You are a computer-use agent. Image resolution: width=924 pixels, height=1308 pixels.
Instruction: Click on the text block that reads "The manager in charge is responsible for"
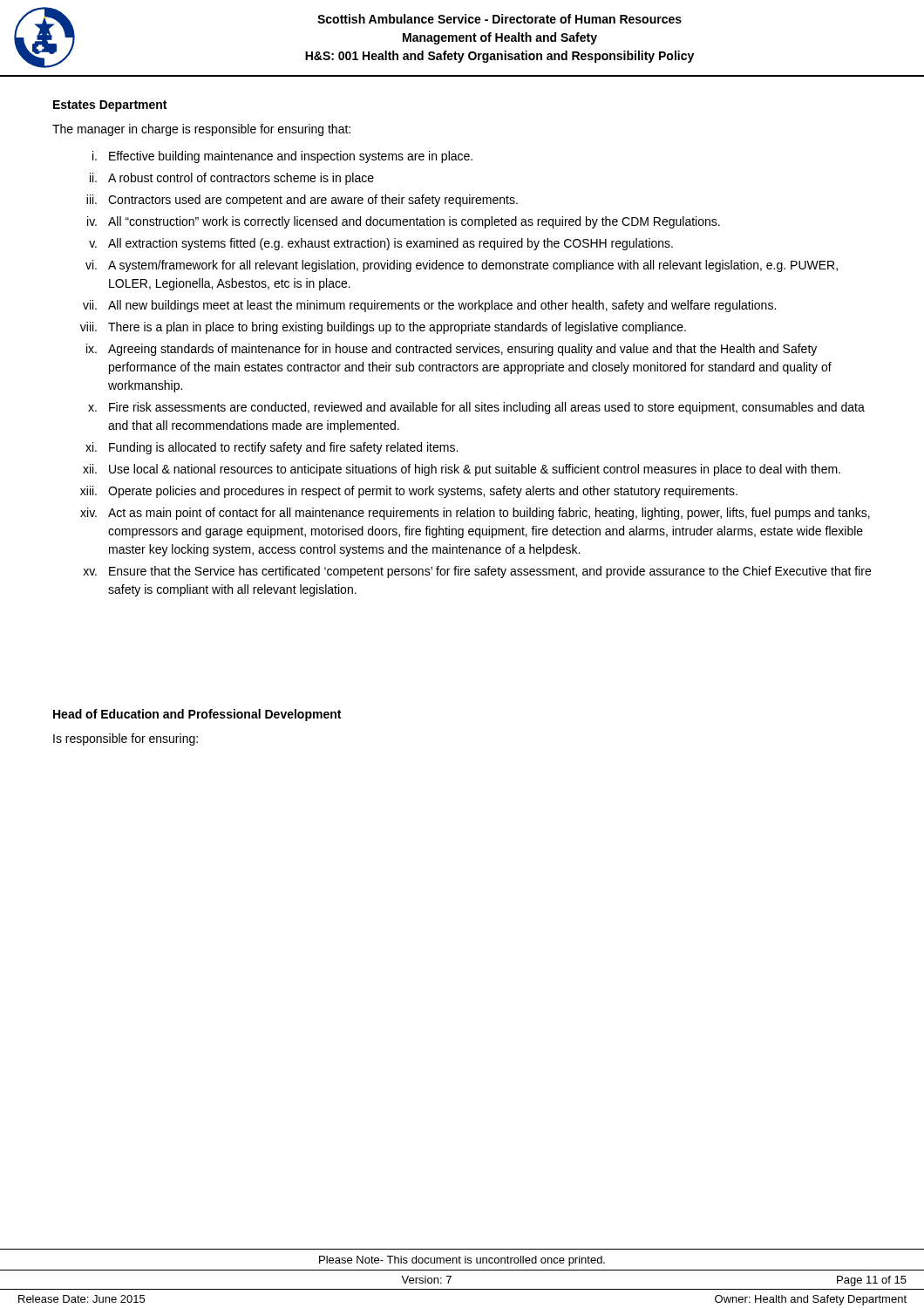tap(202, 129)
